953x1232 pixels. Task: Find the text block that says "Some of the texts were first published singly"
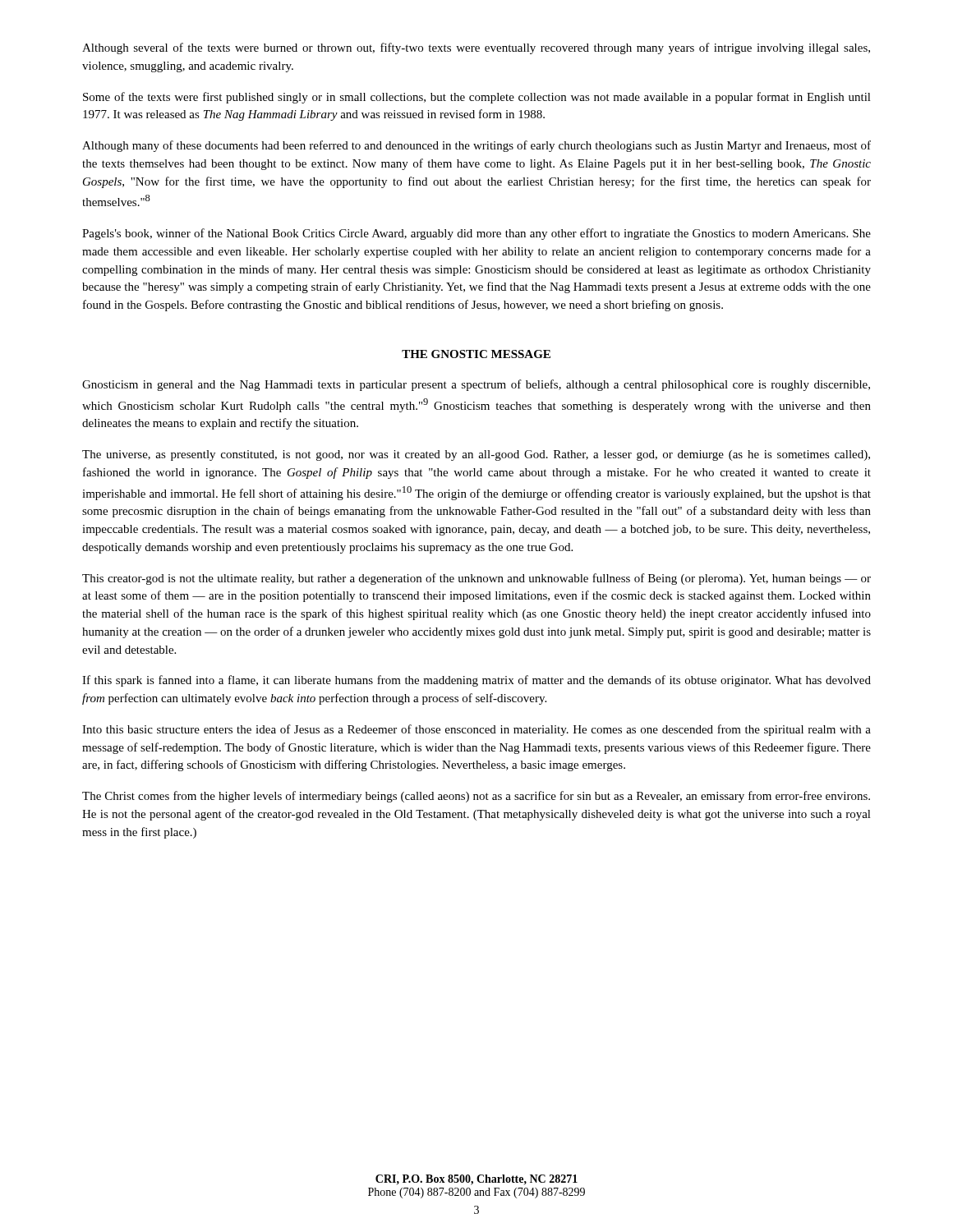tap(476, 105)
